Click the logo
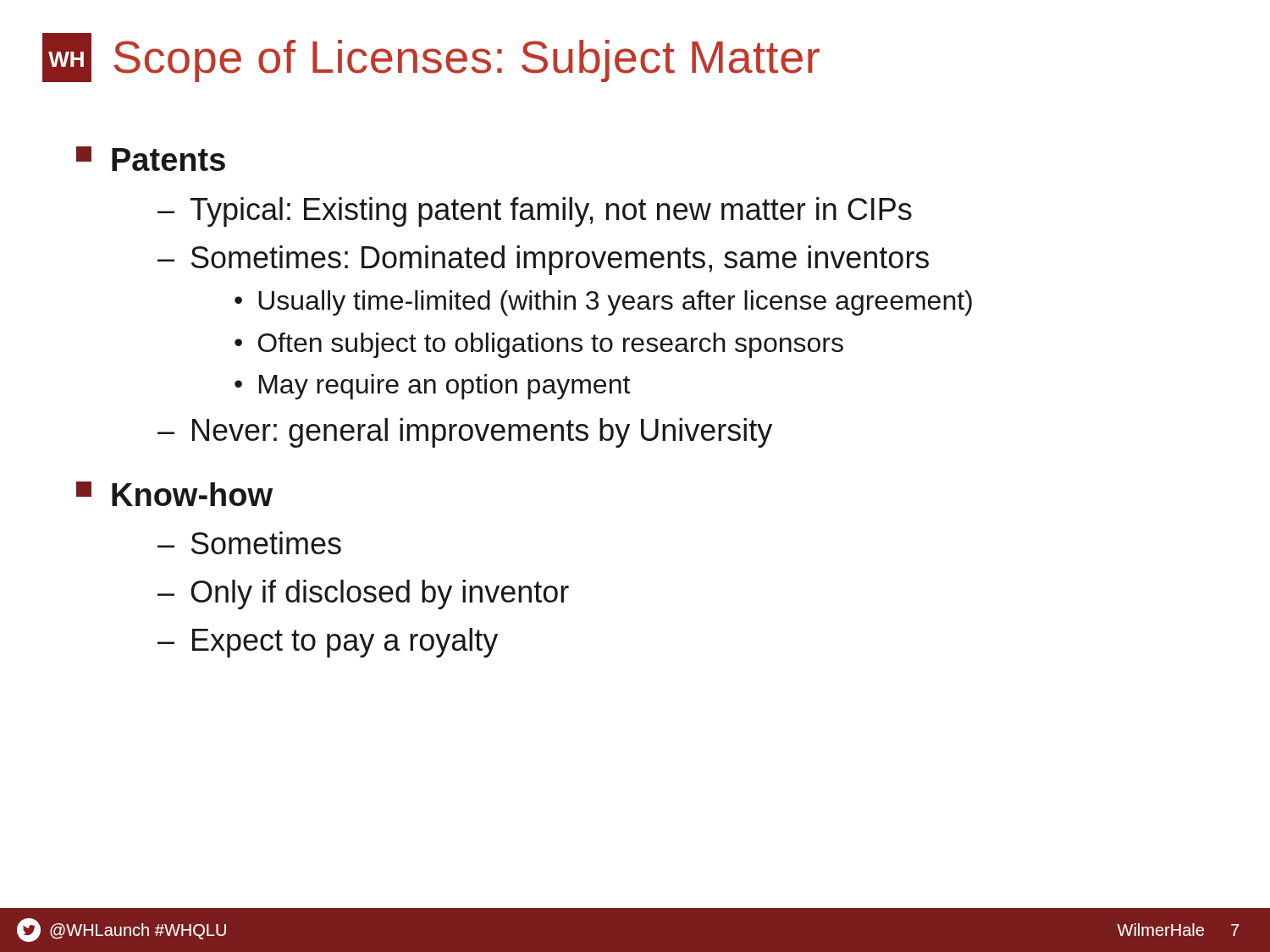 (x=67, y=57)
